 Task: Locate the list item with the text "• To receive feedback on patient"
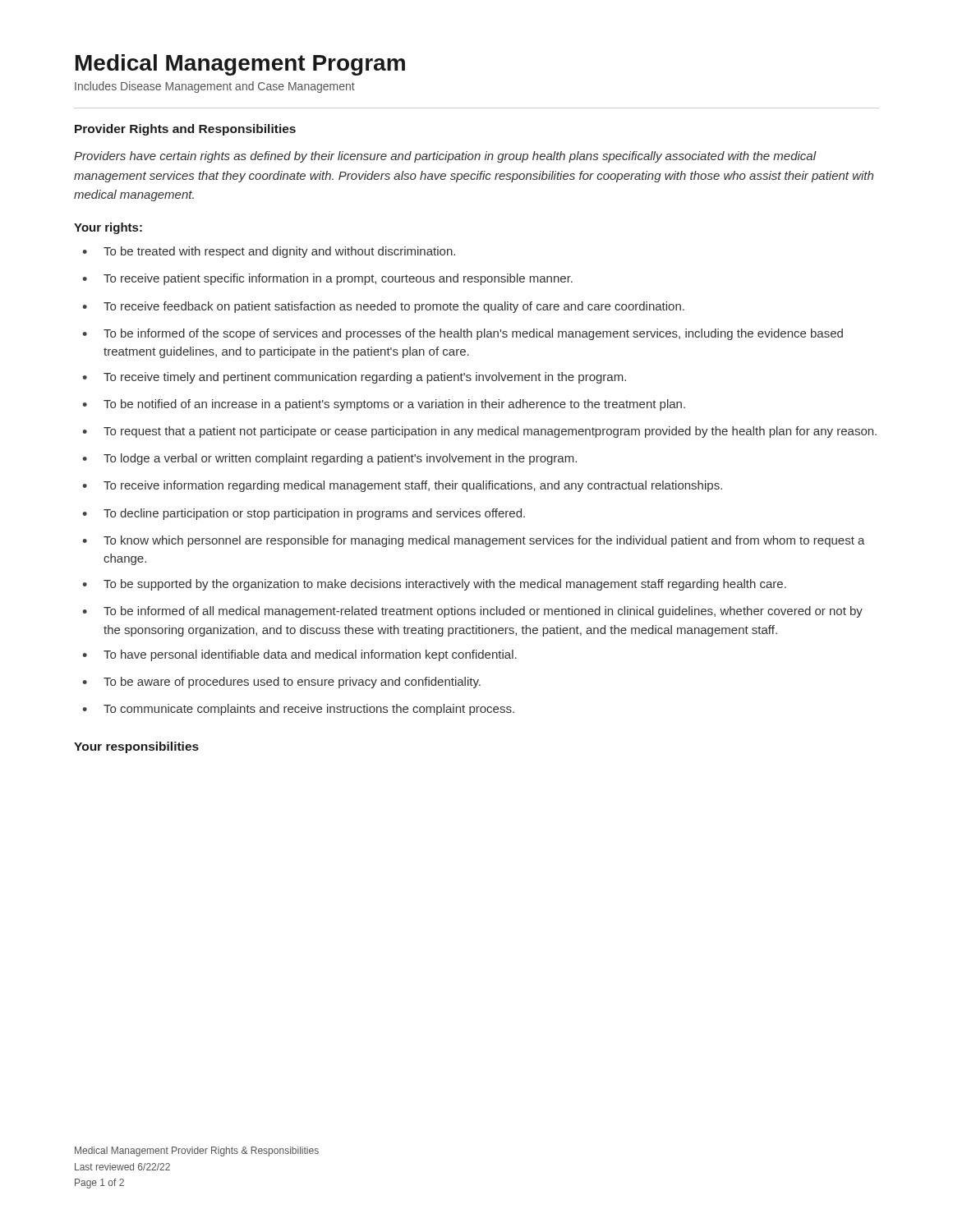coord(481,307)
